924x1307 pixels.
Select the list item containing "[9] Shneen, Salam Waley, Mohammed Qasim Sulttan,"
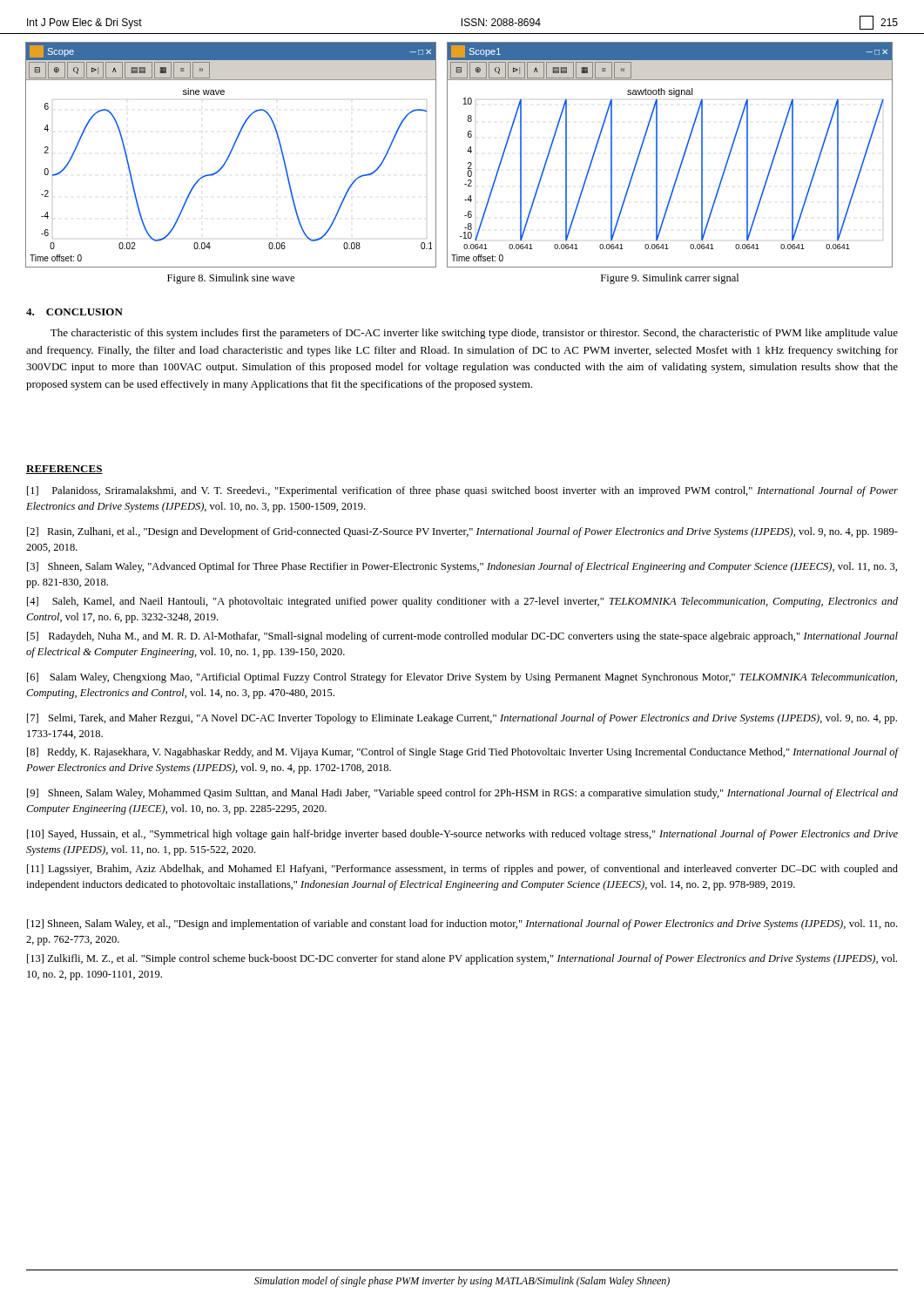(462, 801)
